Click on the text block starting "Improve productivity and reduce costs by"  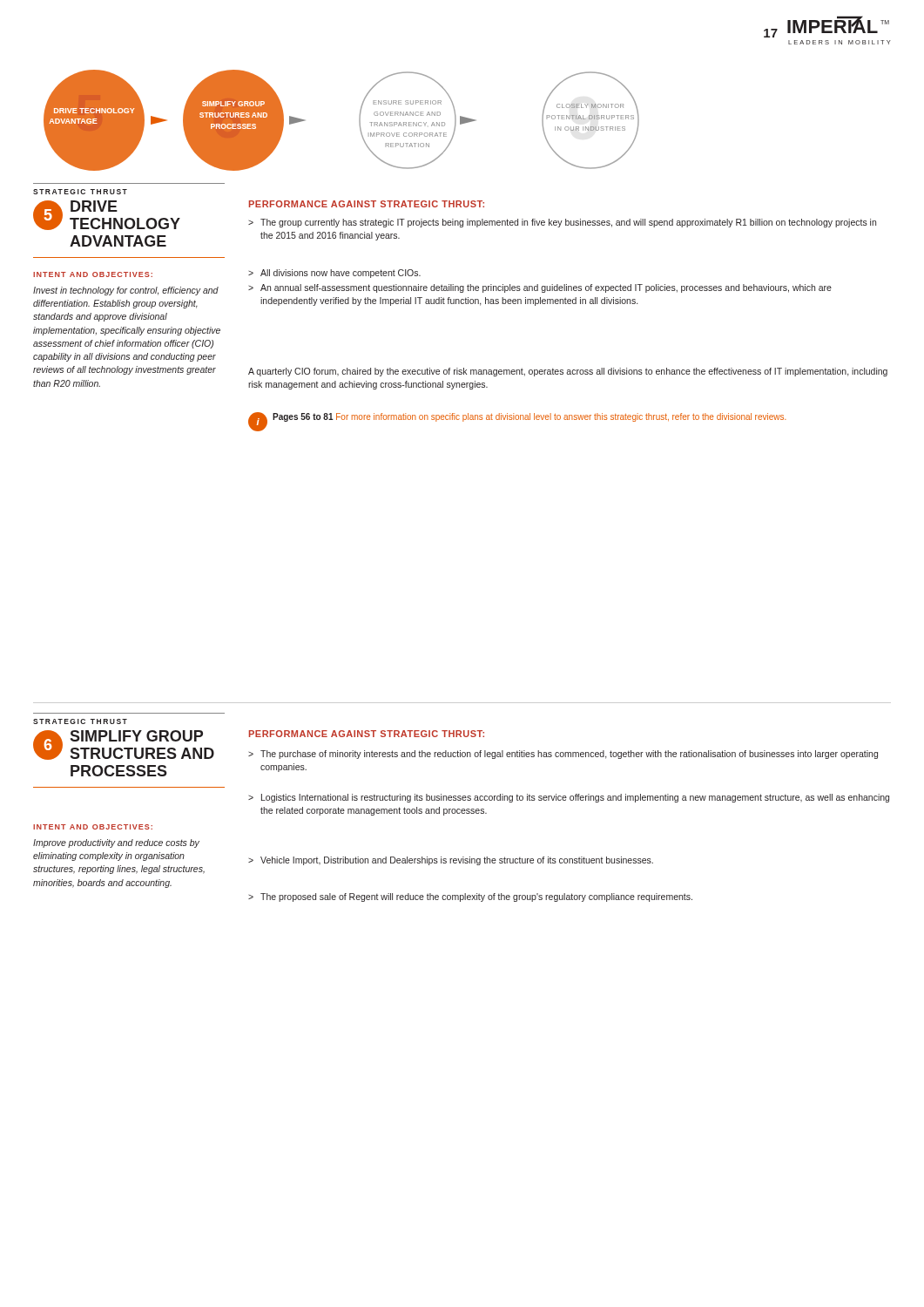(x=130, y=863)
